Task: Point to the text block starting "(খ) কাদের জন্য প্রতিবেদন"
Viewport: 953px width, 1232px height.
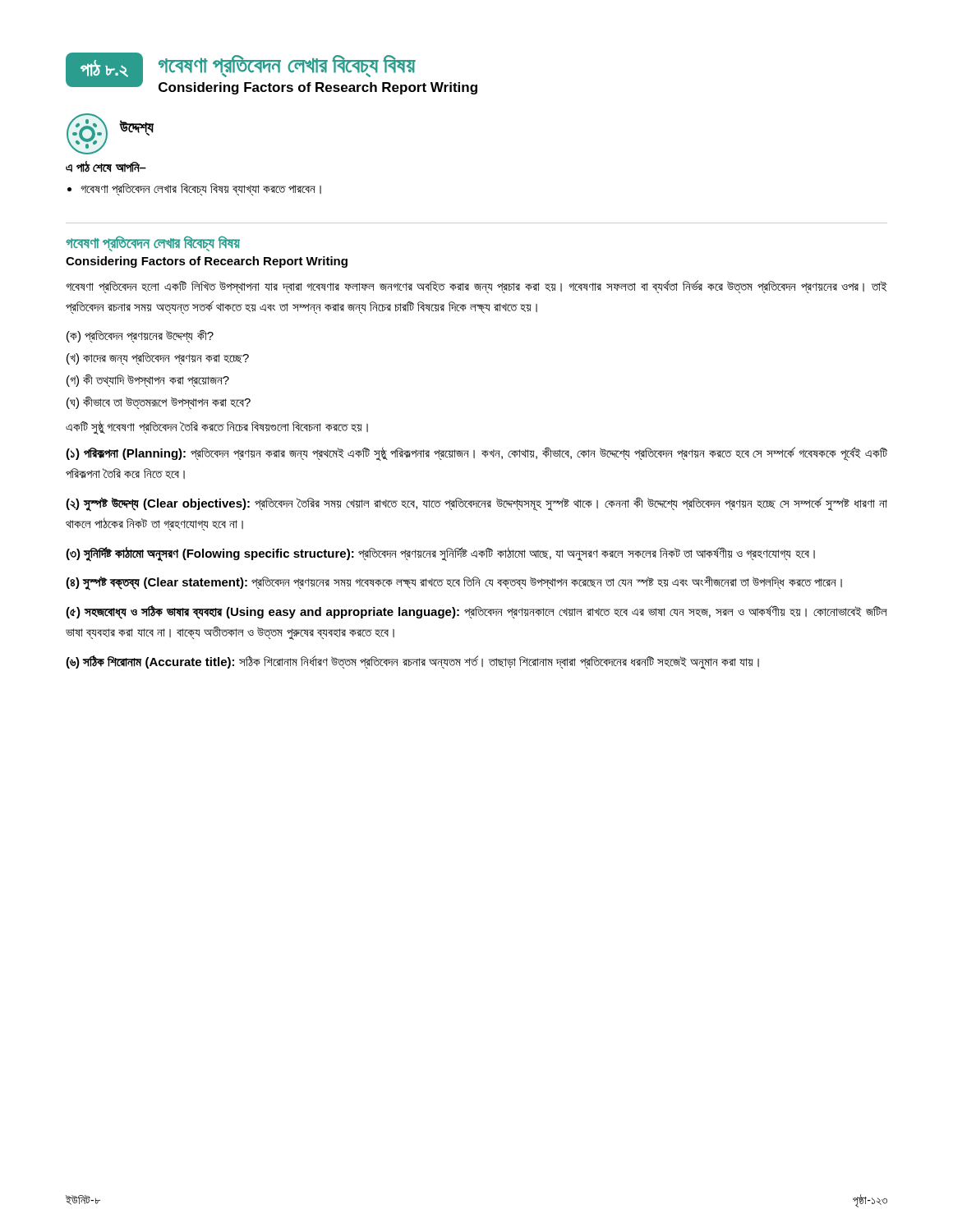Action: (157, 357)
